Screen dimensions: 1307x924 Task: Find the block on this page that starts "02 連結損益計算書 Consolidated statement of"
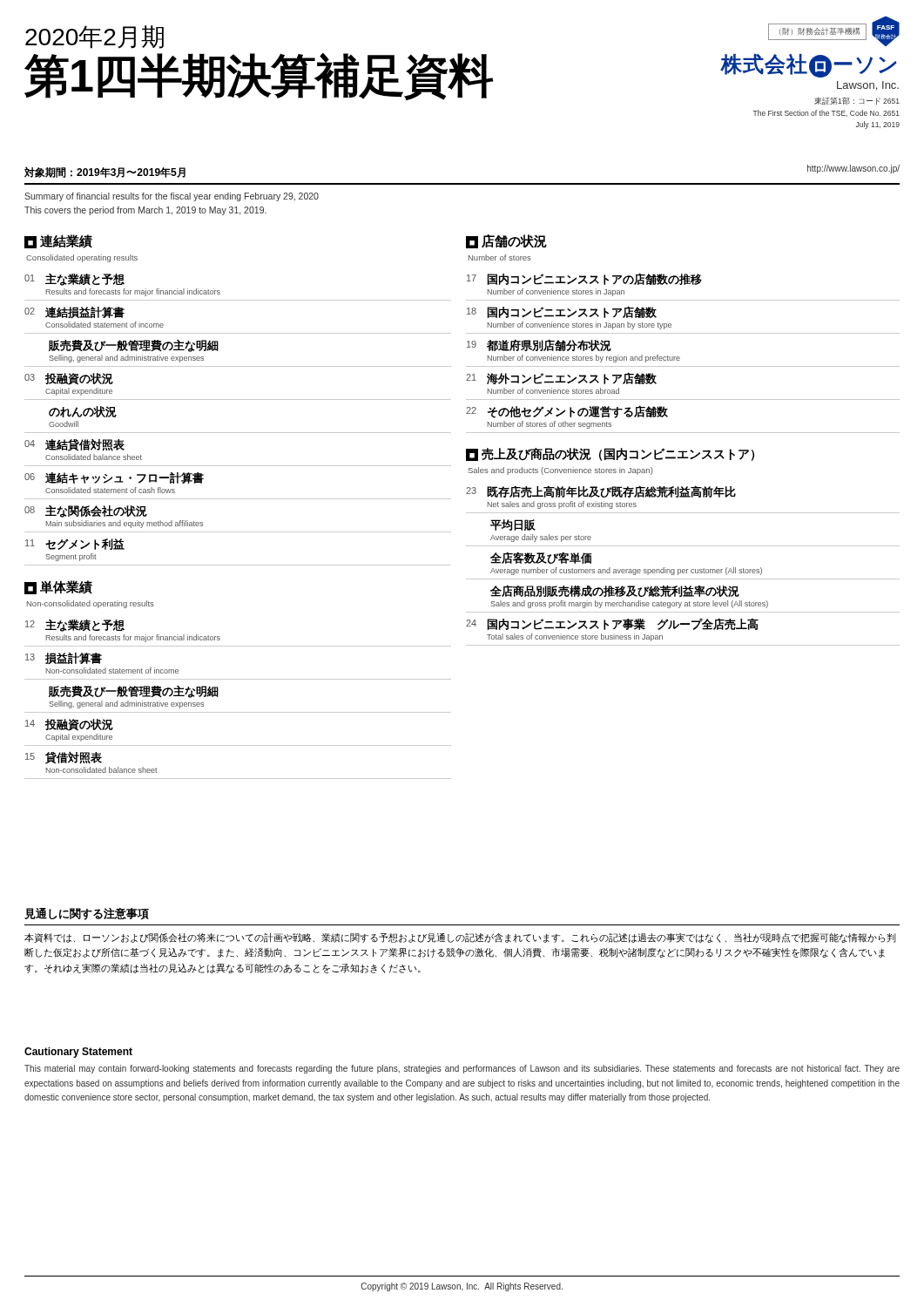pyautogui.click(x=74, y=312)
